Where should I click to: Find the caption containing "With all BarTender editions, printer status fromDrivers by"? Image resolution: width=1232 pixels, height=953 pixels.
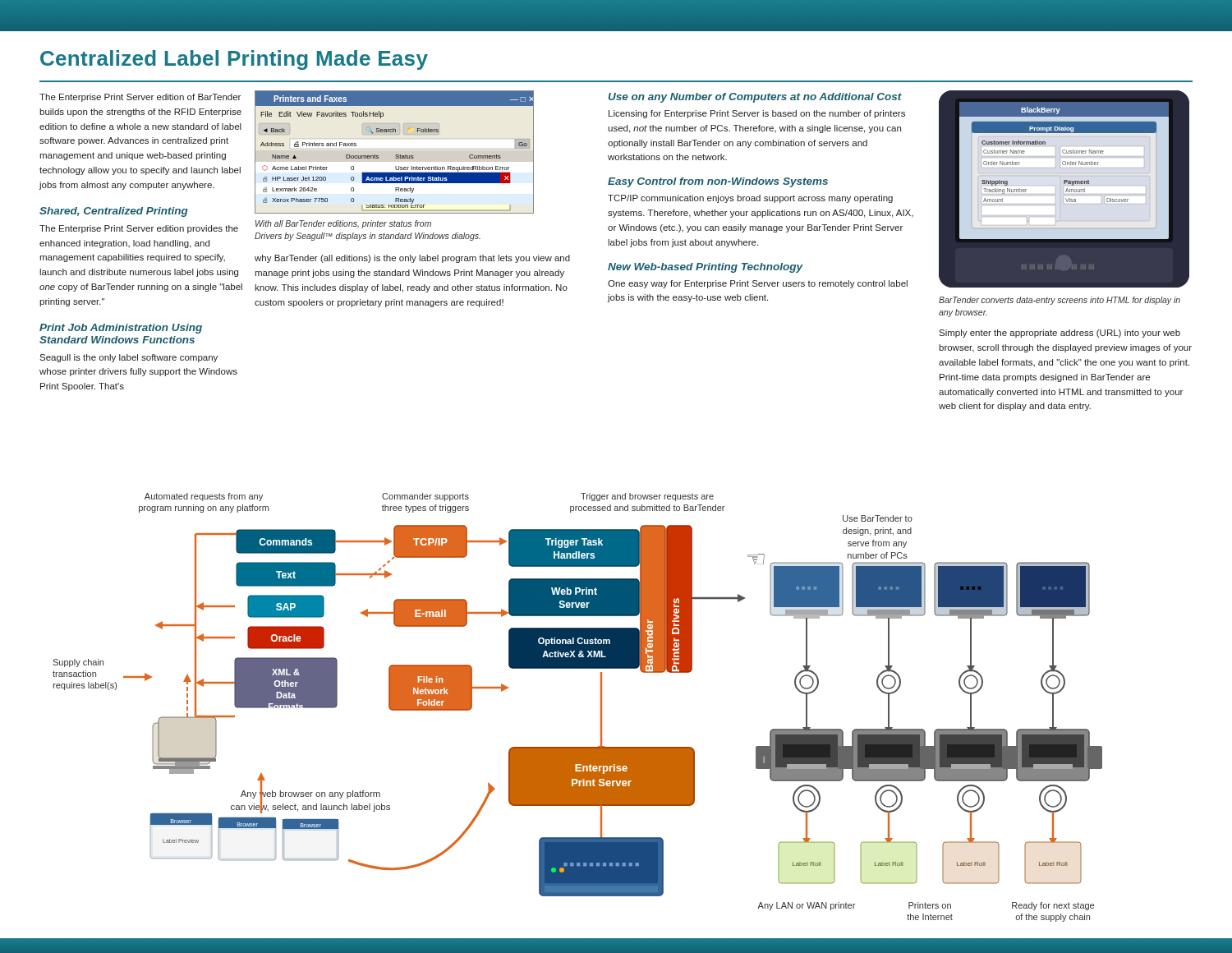pyautogui.click(x=368, y=229)
